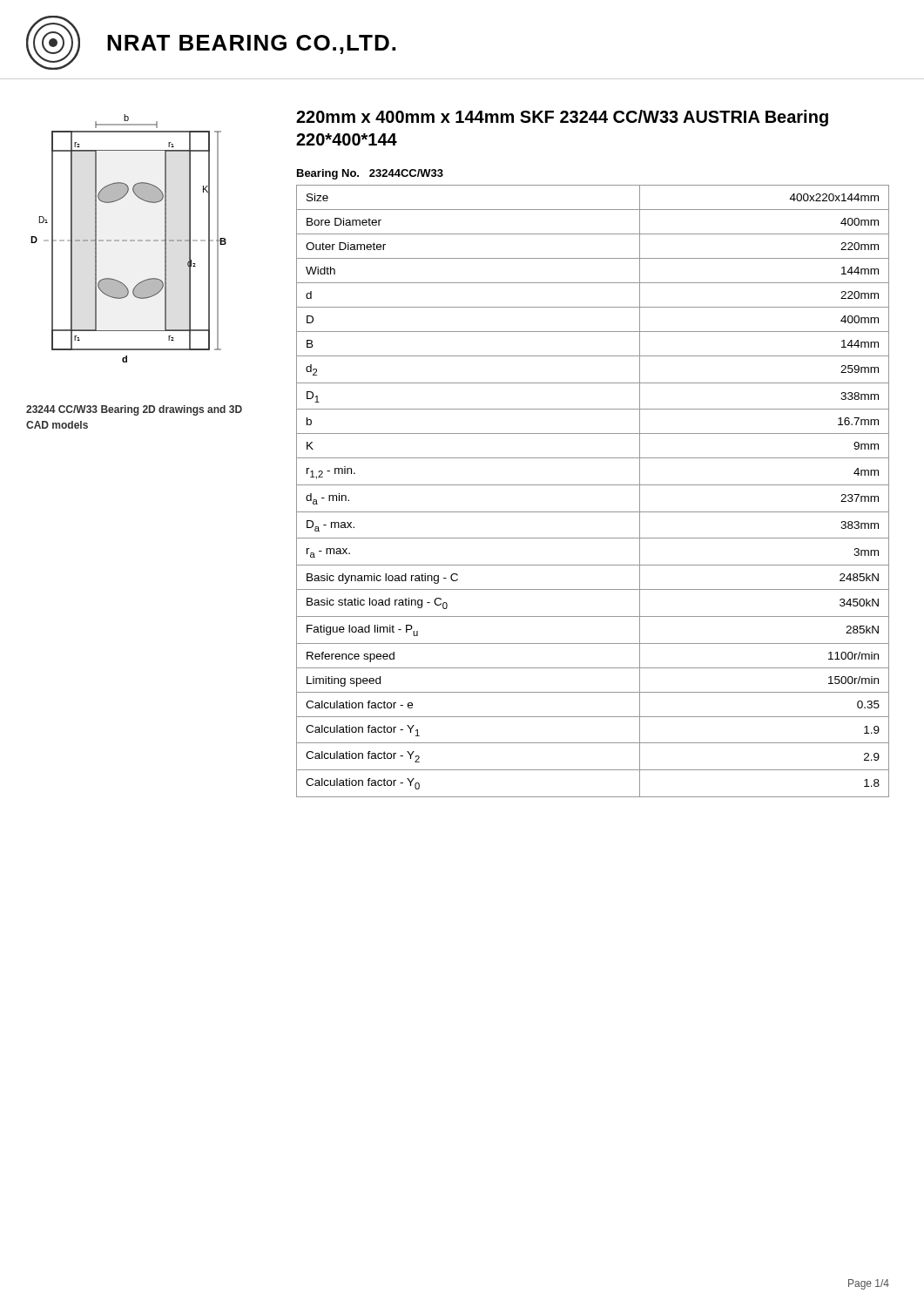Locate the title that opens with "220mm x 400mm x 144mm SKF"
The width and height of the screenshot is (924, 1307).
coord(563,128)
